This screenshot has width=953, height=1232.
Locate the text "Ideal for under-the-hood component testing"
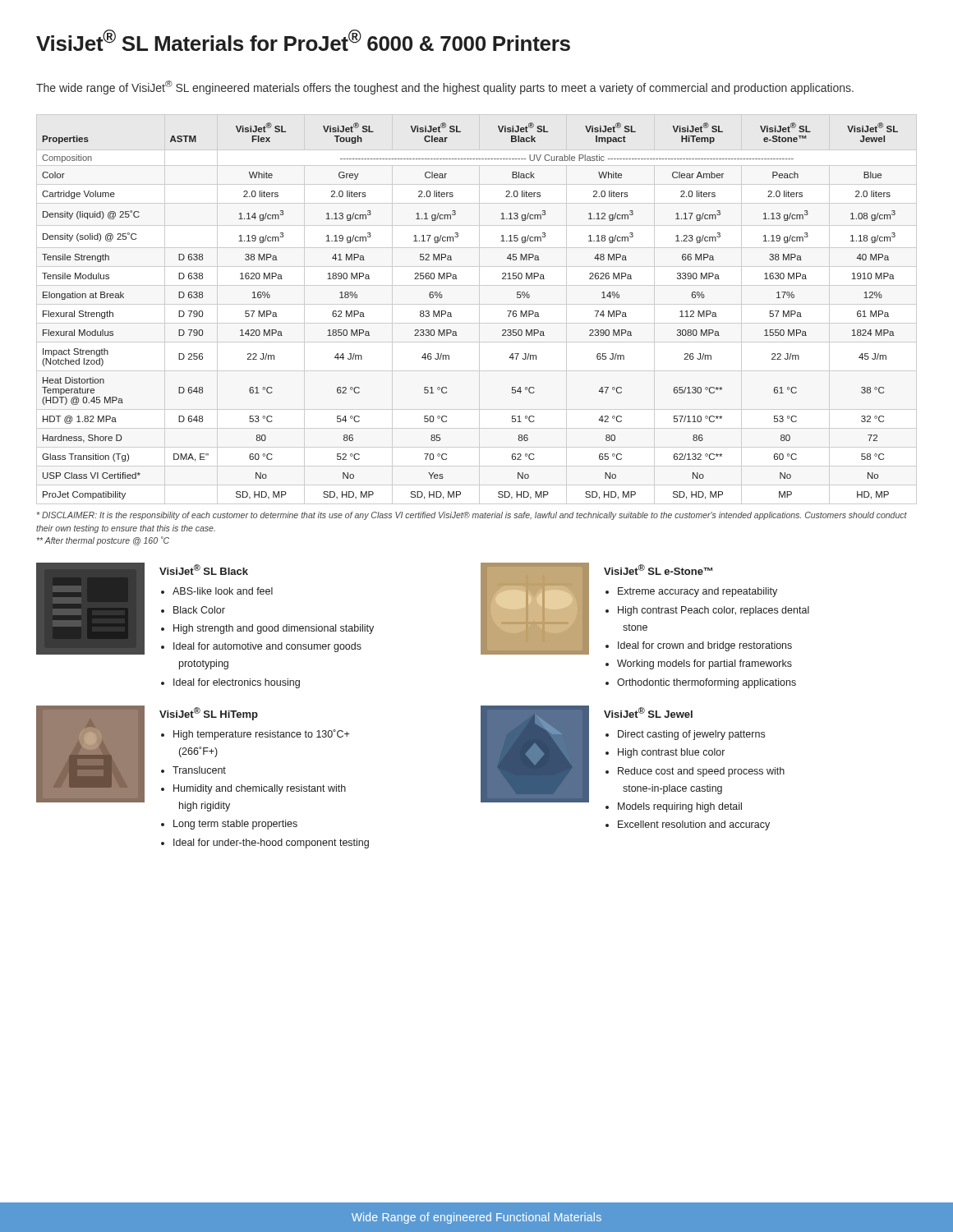pos(271,842)
